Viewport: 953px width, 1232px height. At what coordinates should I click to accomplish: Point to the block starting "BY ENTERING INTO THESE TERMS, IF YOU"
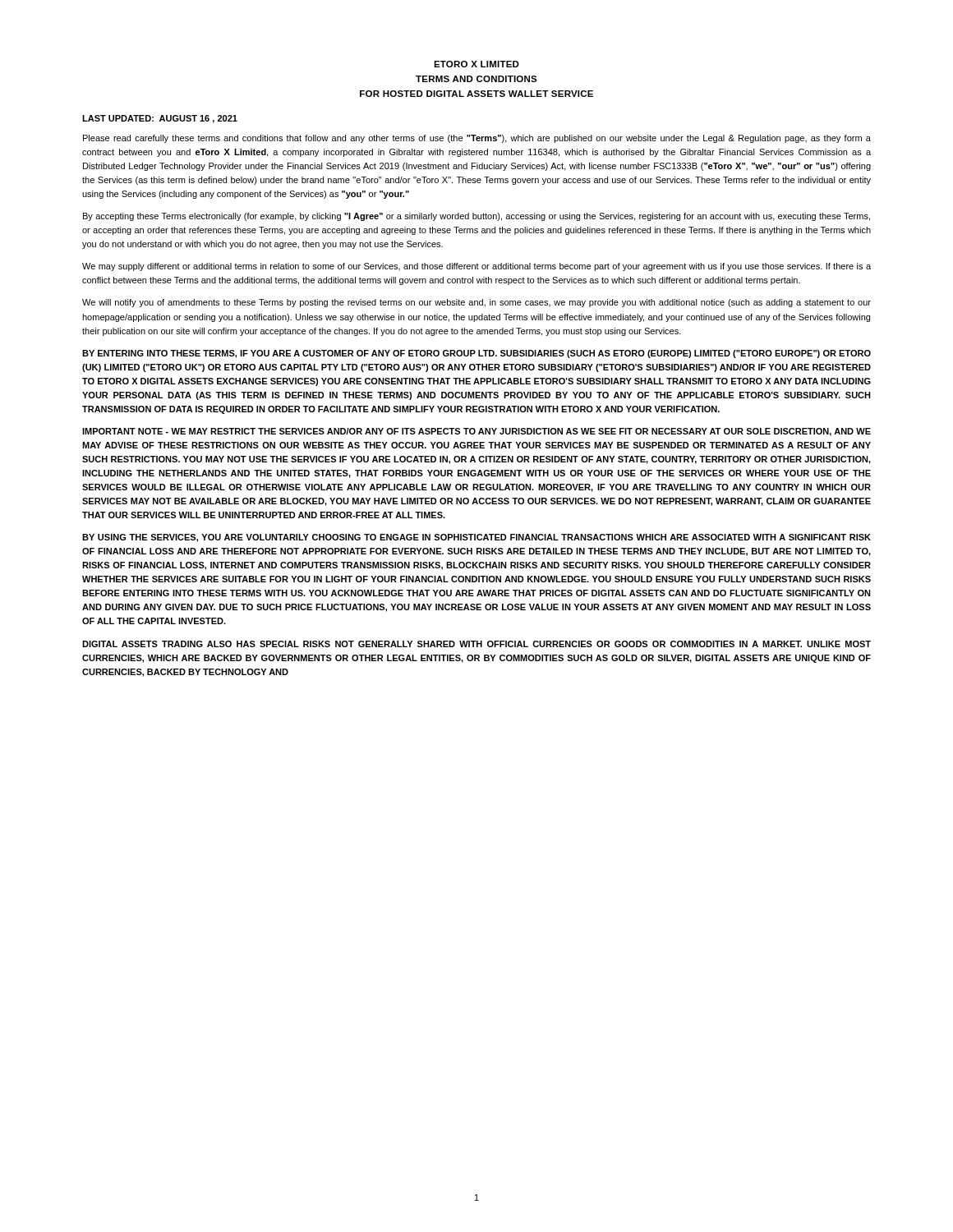[x=476, y=381]
